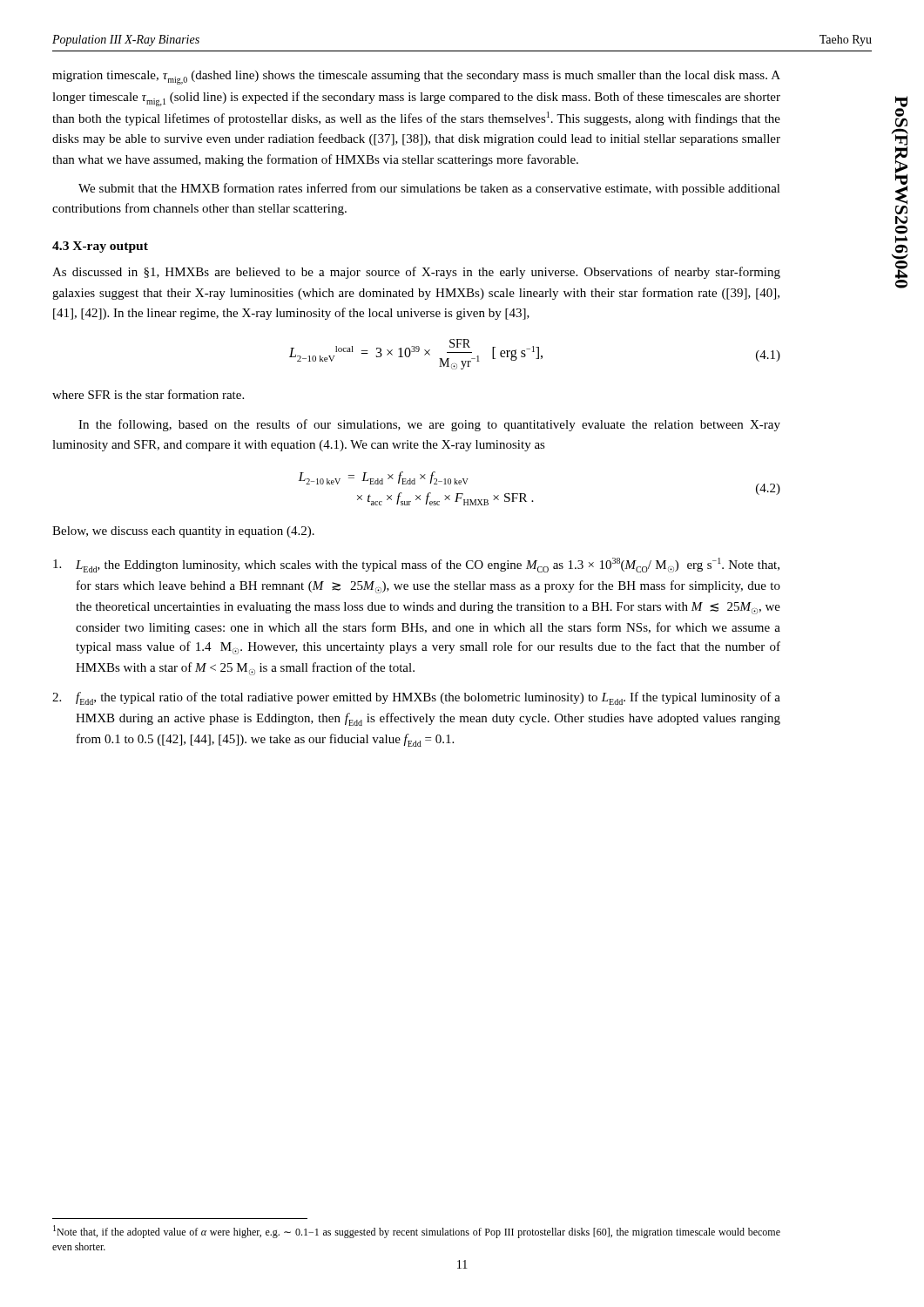
Task: Click the formula that begins "L2−10 keV = LEdd × fEdd × f2−10"
Action: point(539,488)
